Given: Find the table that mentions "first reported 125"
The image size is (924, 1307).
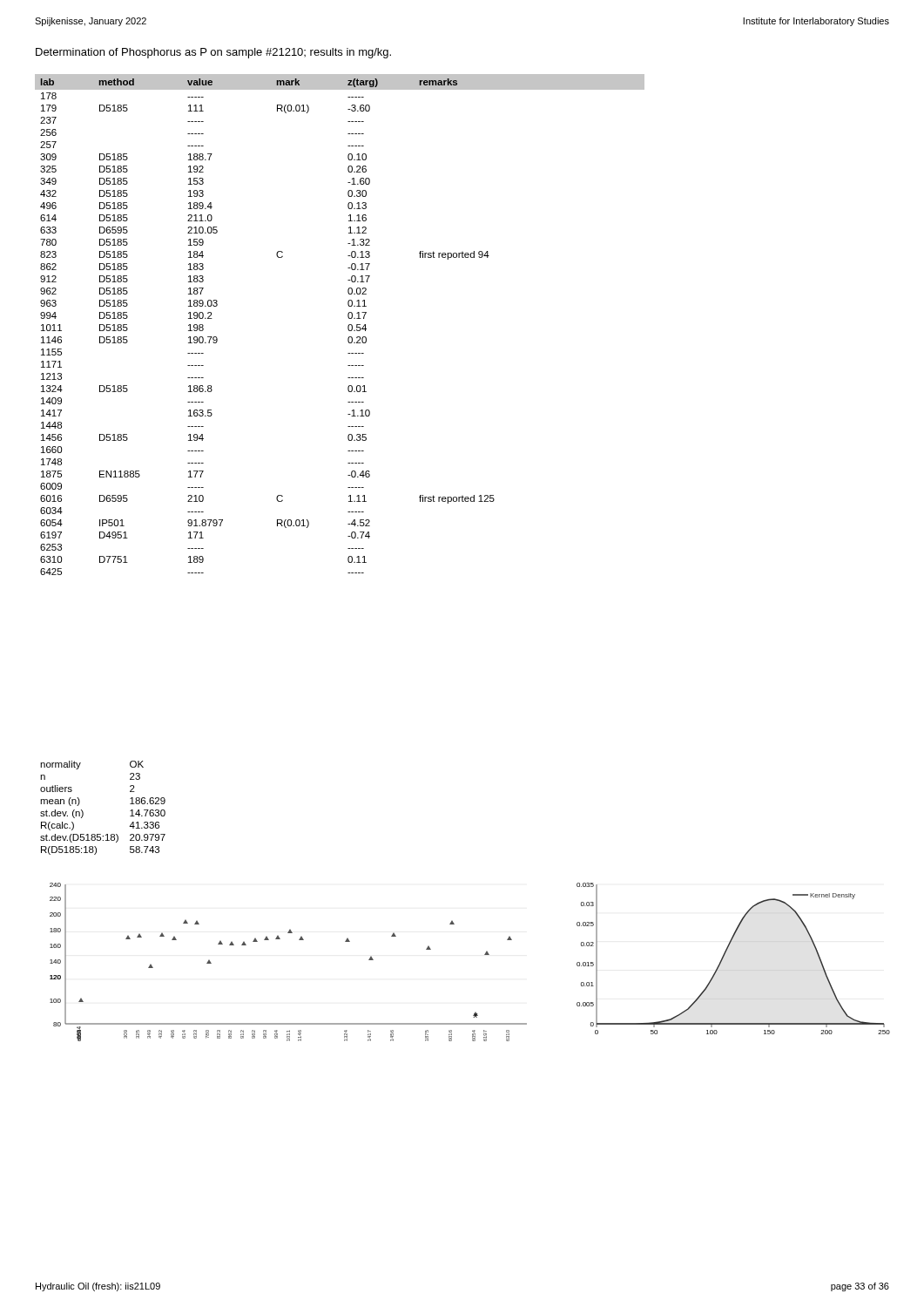Looking at the screenshot, I should pos(340,326).
